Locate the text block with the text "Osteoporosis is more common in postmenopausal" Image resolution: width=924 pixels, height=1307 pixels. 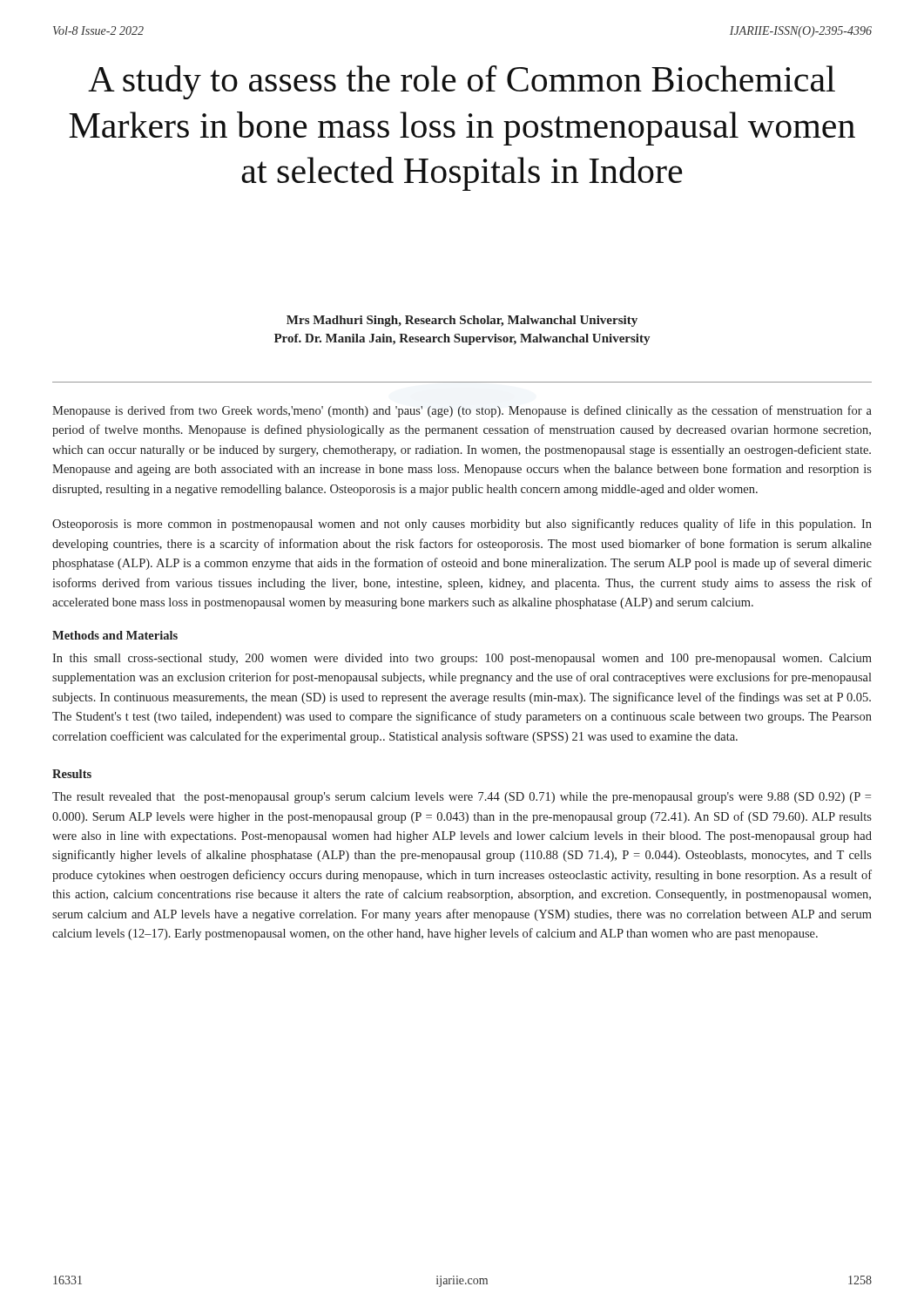coord(462,563)
